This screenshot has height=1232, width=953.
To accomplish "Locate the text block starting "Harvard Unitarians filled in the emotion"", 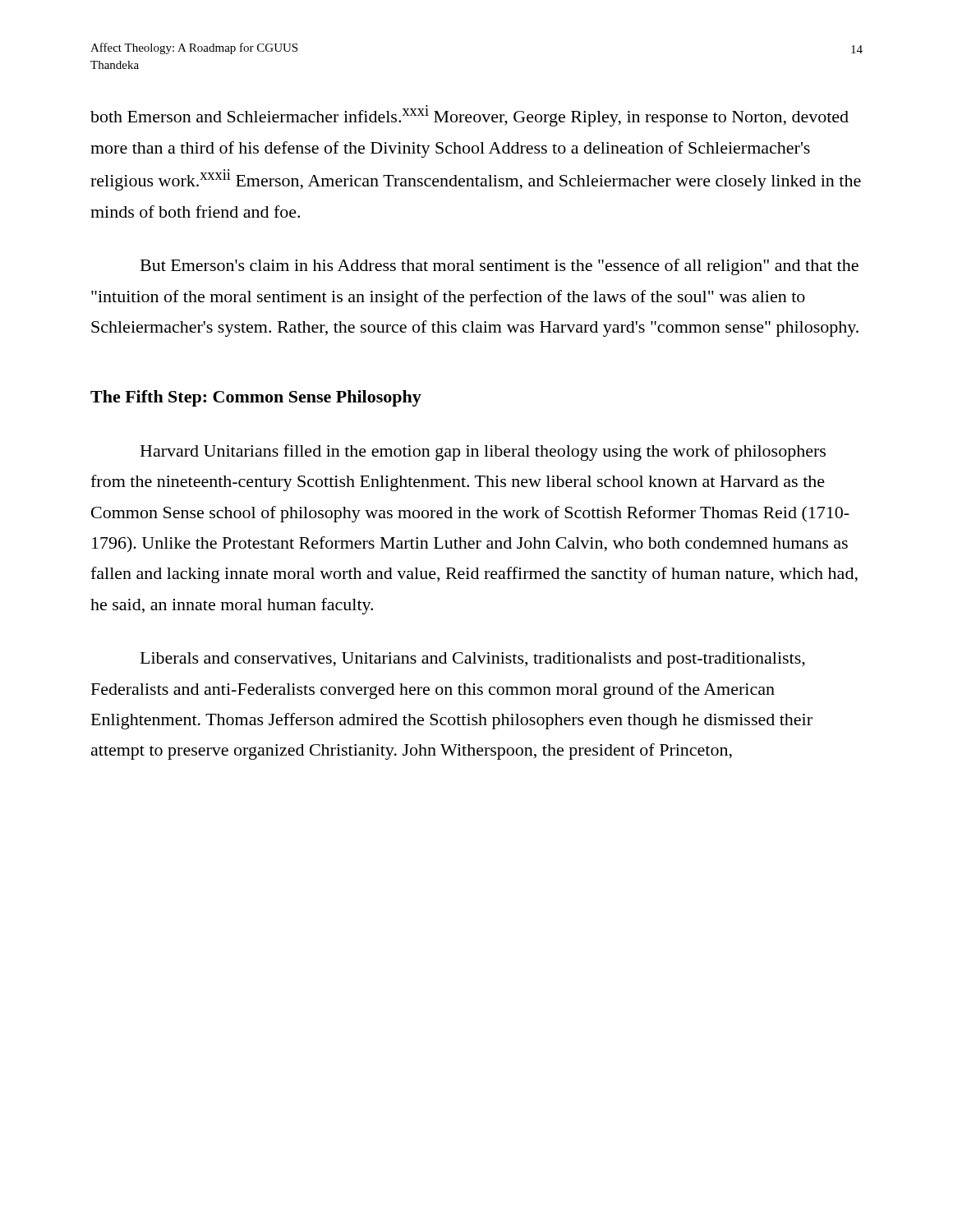I will click(476, 527).
